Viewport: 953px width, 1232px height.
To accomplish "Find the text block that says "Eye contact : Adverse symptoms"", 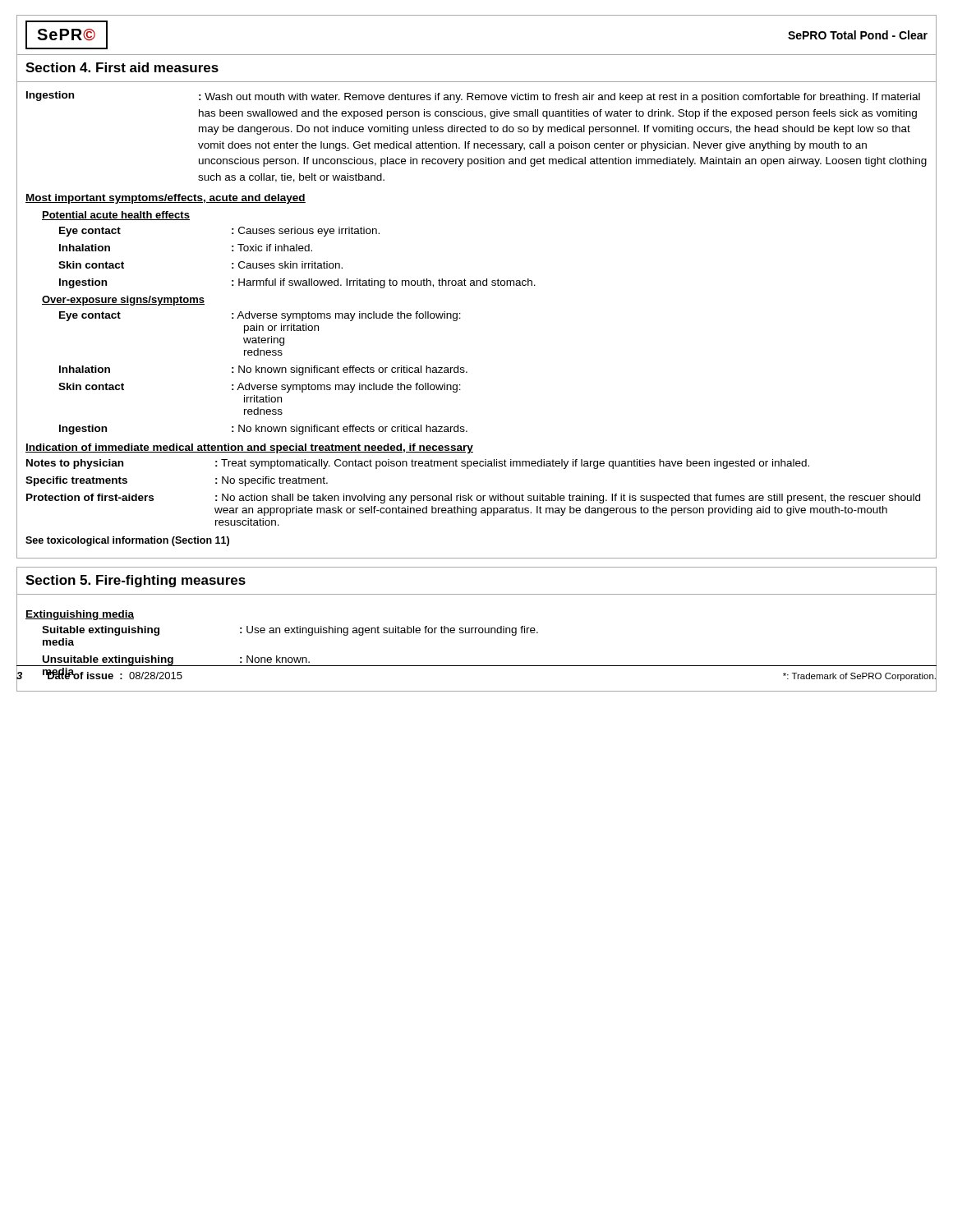I will [260, 316].
